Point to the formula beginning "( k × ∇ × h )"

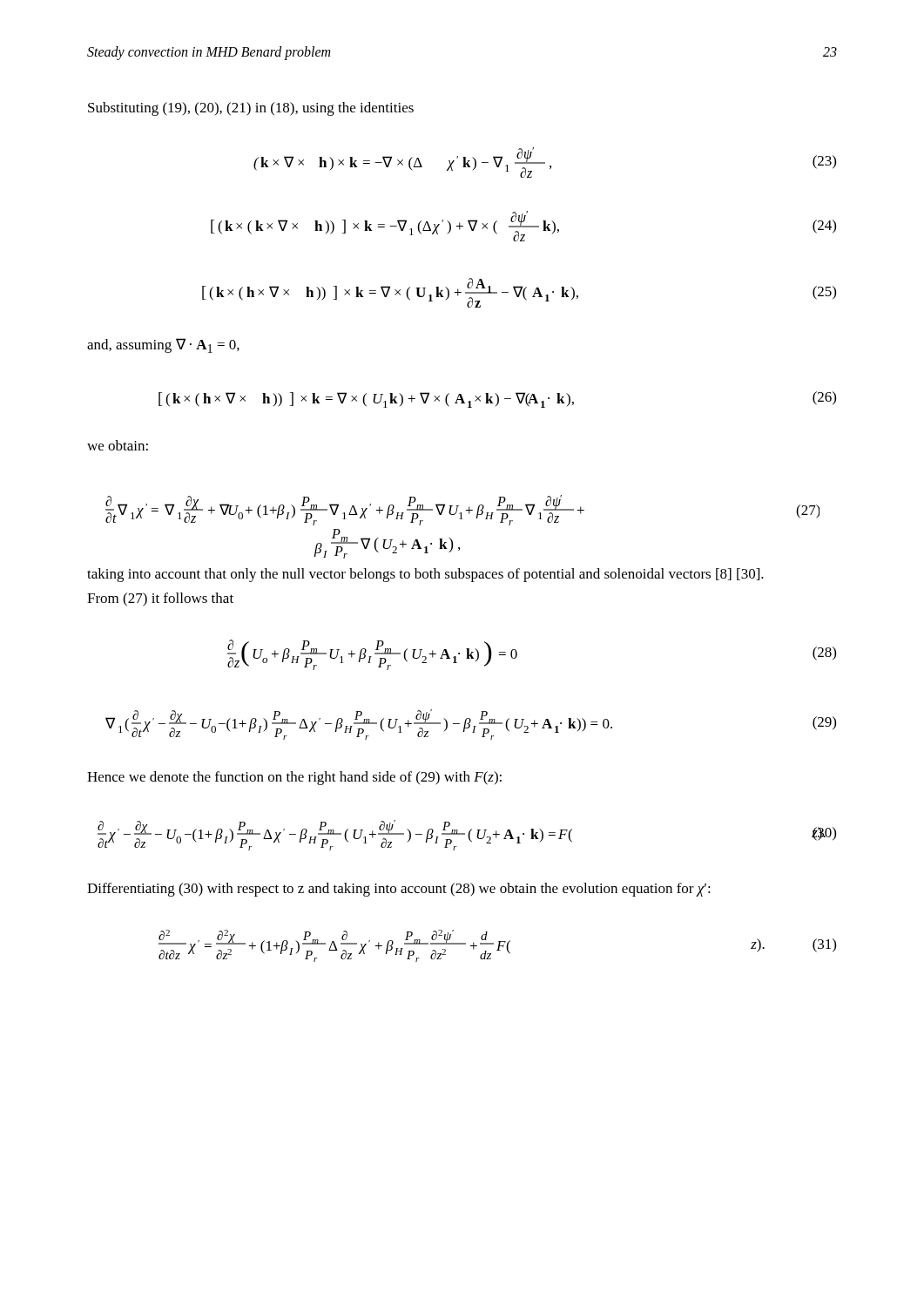(462, 161)
